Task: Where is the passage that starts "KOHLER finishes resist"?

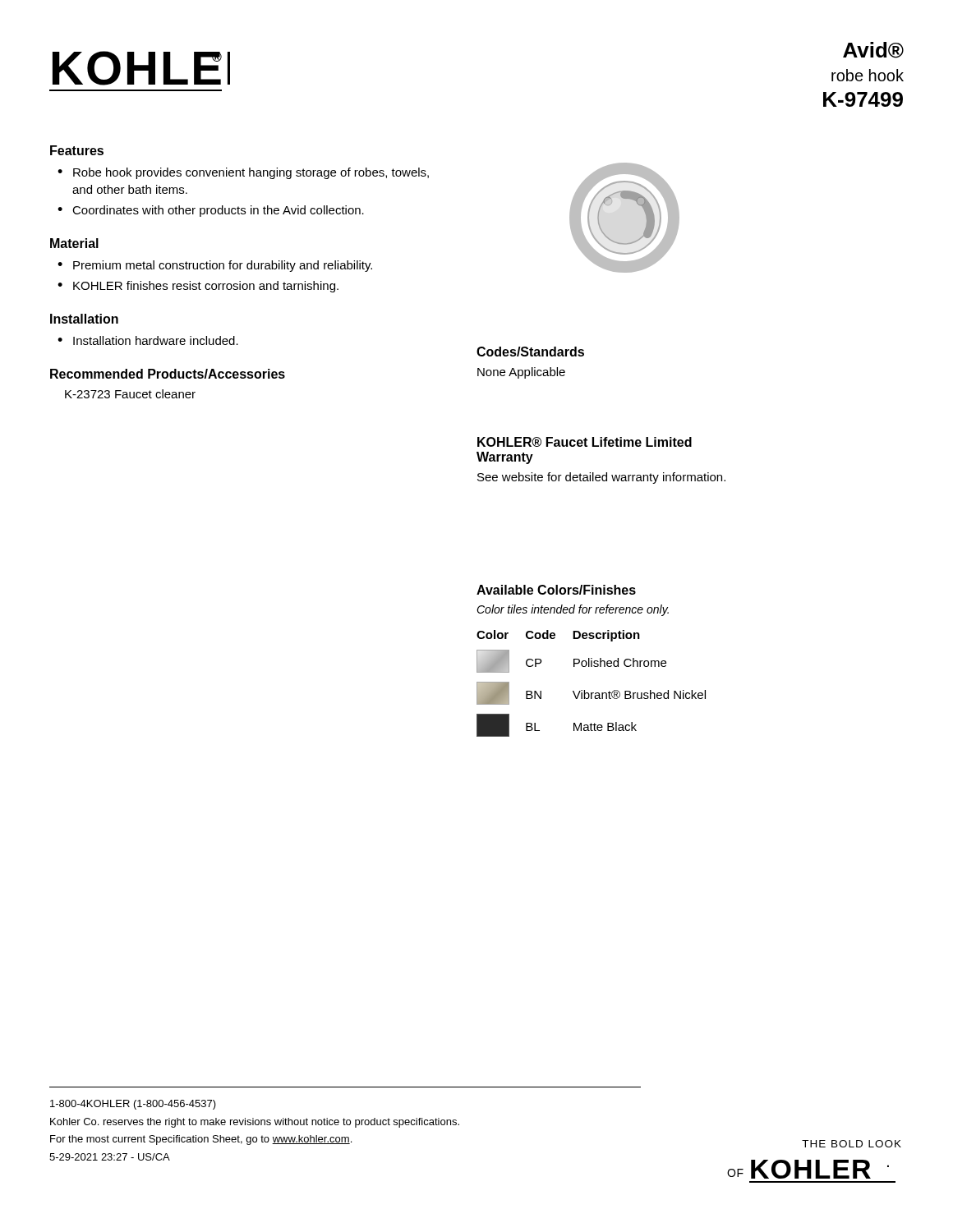Action: [206, 285]
